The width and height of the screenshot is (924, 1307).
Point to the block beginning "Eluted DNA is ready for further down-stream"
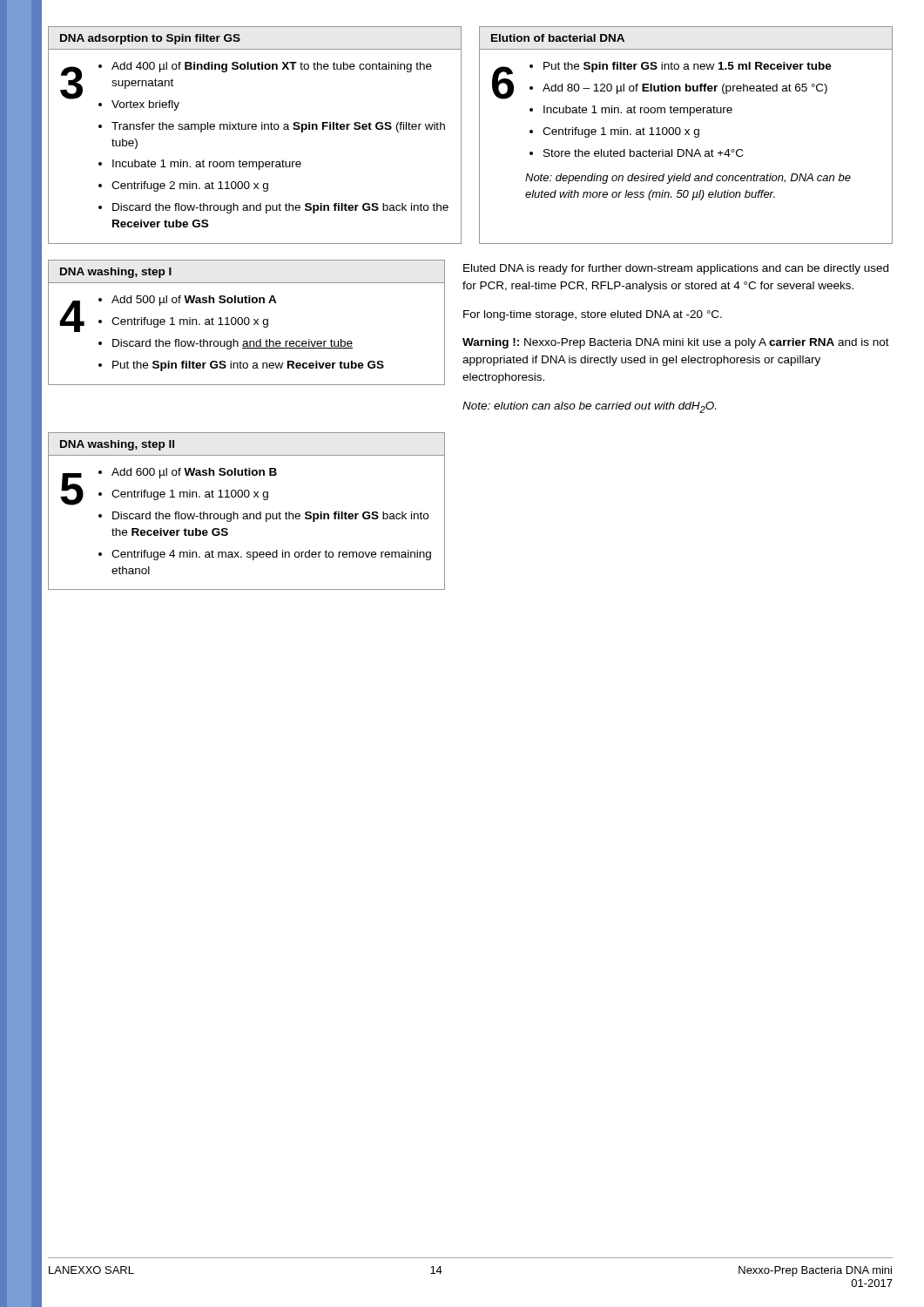coord(676,277)
